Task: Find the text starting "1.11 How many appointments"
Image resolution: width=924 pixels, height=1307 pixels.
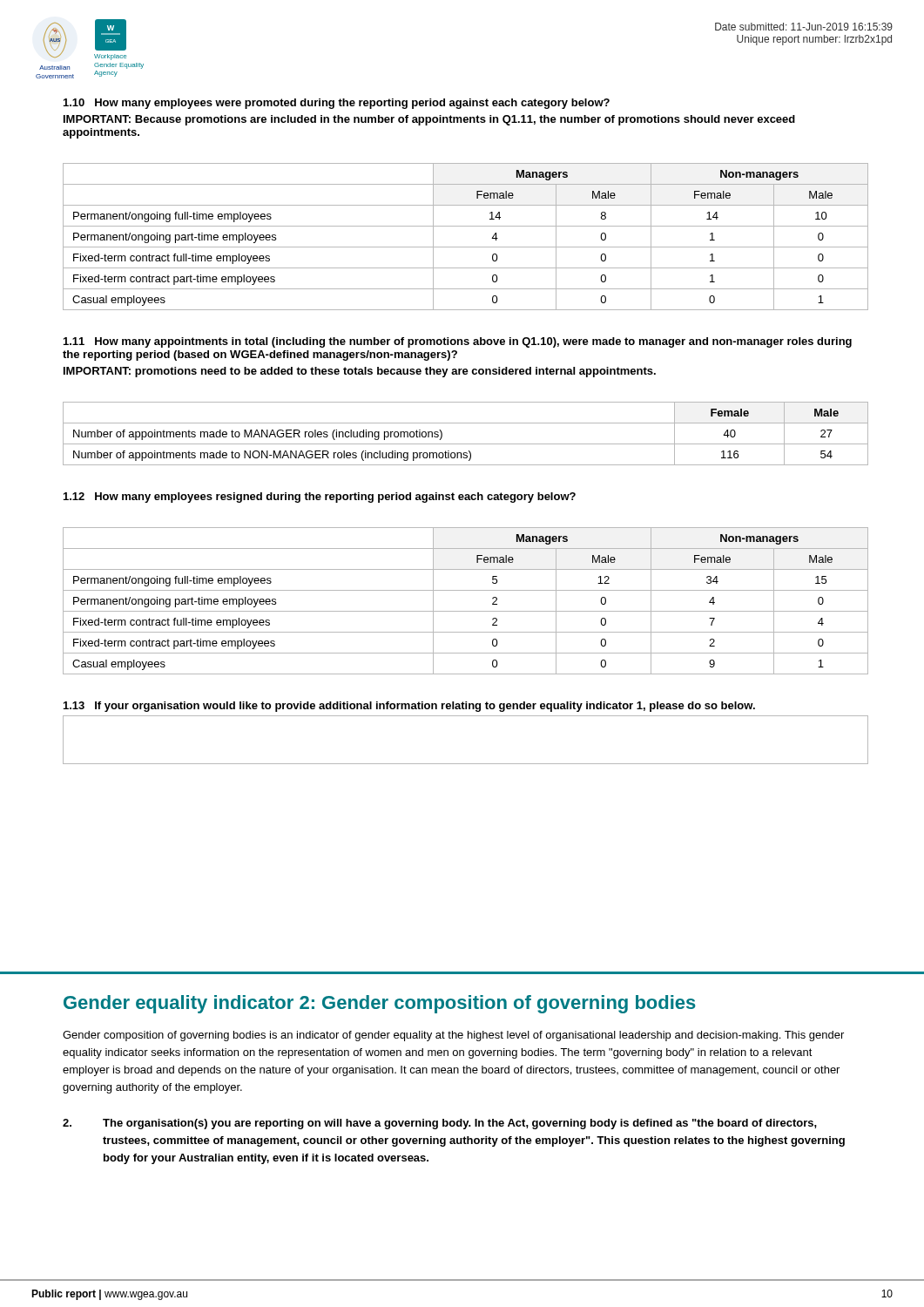Action: (x=466, y=356)
